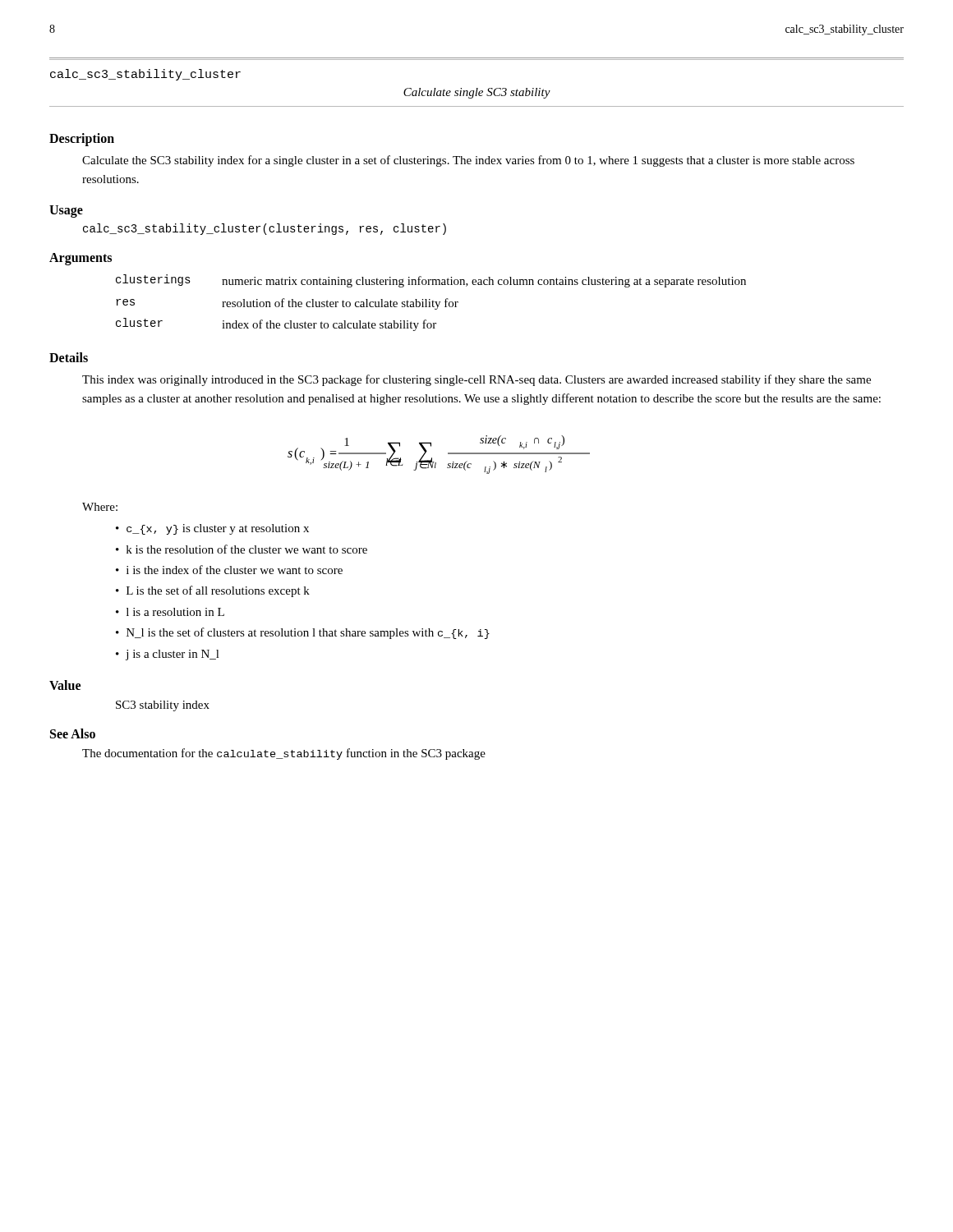Click on the block starting "calc_sc3_stability_cluster(clusterings, res, cluster)"
953x1232 pixels.
click(265, 229)
